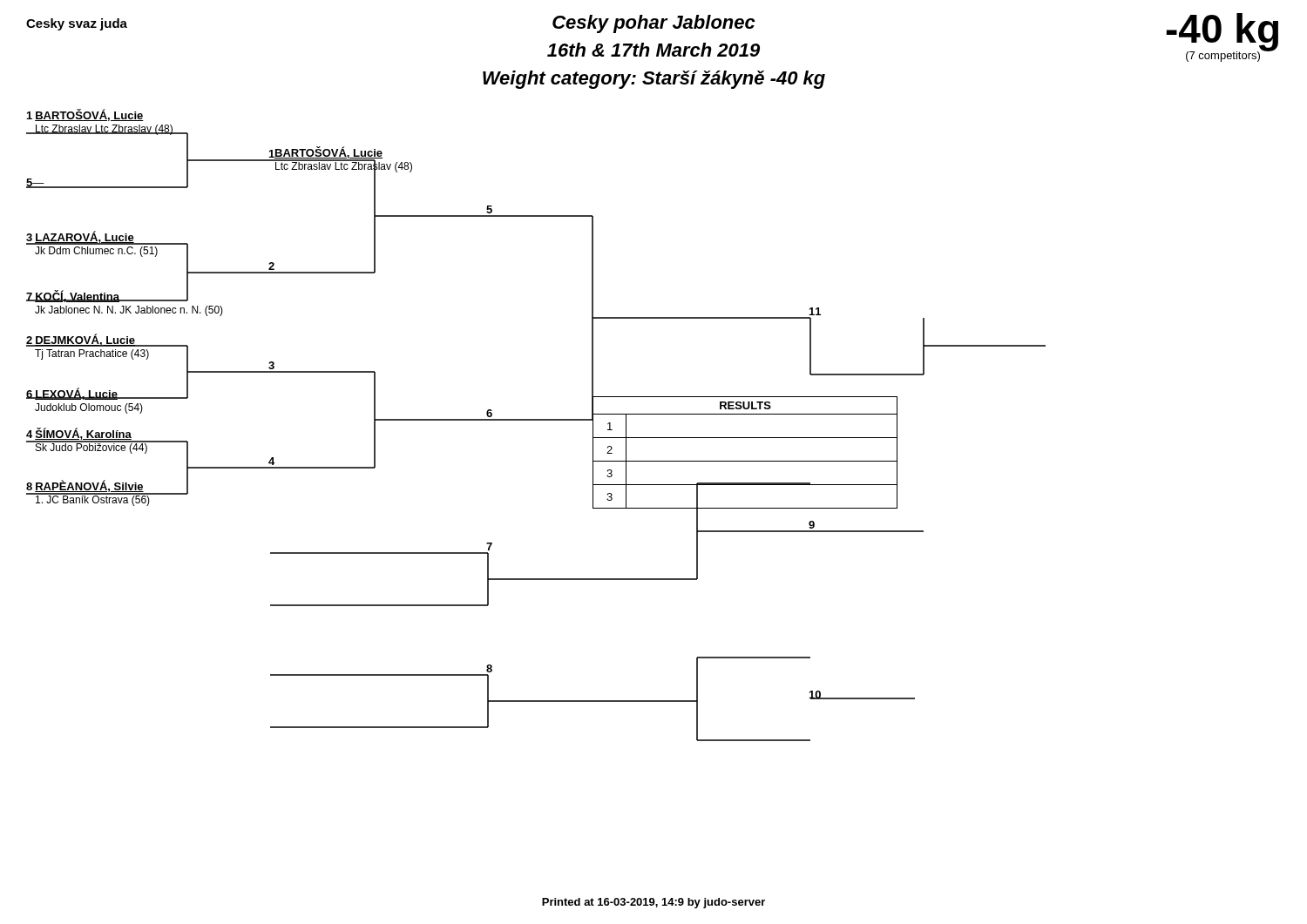This screenshot has height=924, width=1307.
Task: Click on the title that says "Cesky pohar Jablonec16th"
Action: pyautogui.click(x=654, y=50)
